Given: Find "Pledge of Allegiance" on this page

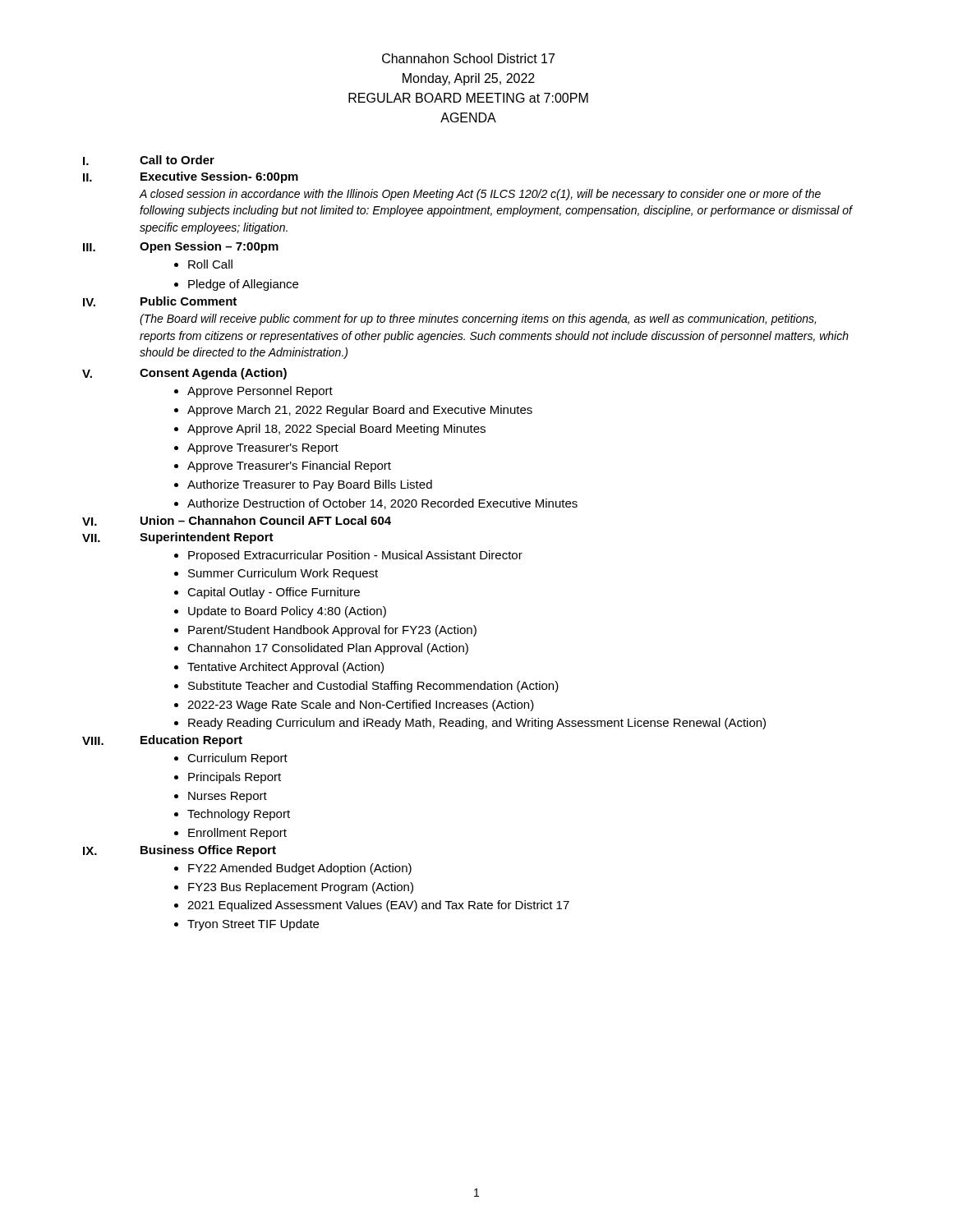Looking at the screenshot, I should pyautogui.click(x=236, y=285).
